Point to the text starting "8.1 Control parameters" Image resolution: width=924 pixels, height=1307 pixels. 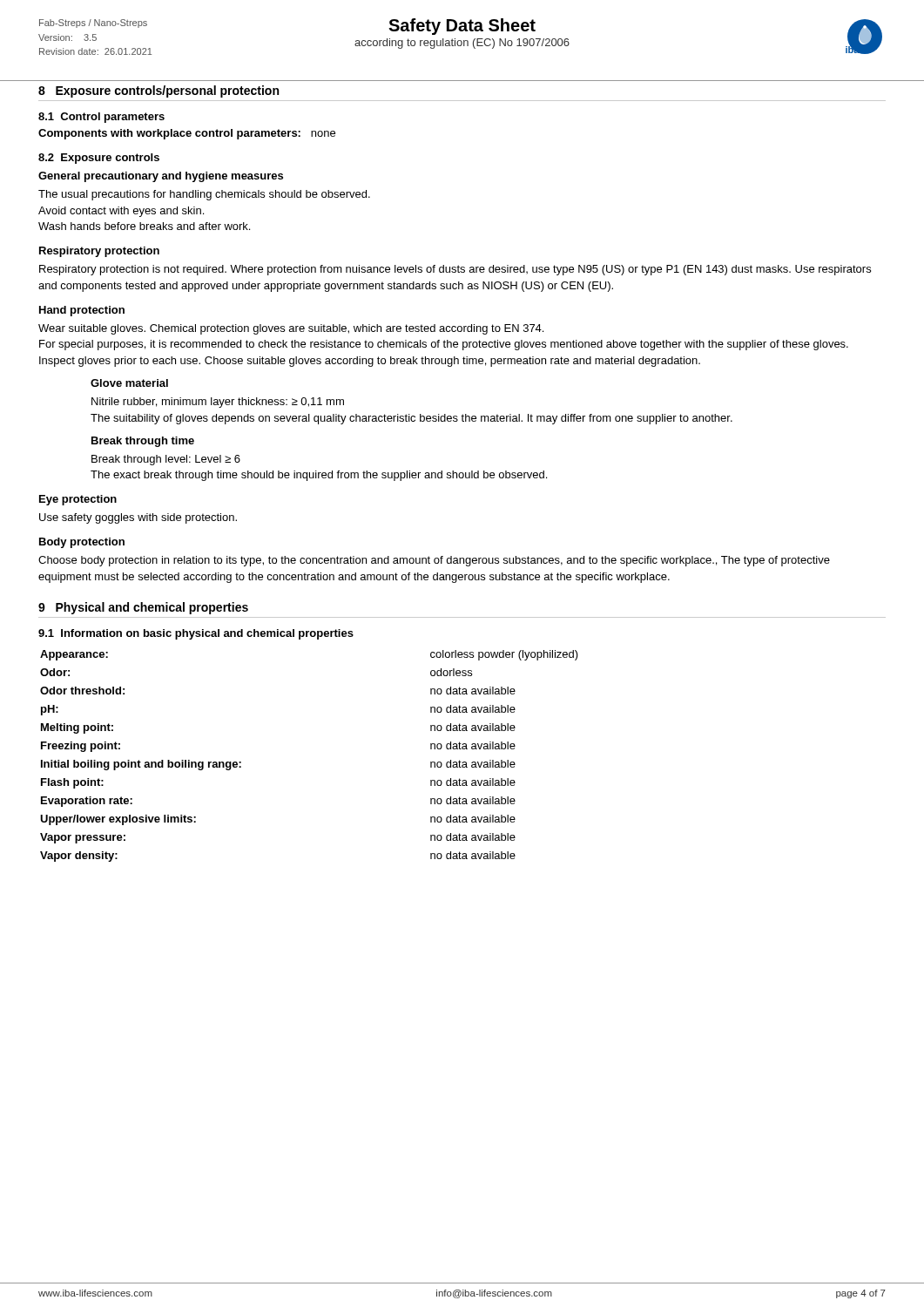pos(102,116)
